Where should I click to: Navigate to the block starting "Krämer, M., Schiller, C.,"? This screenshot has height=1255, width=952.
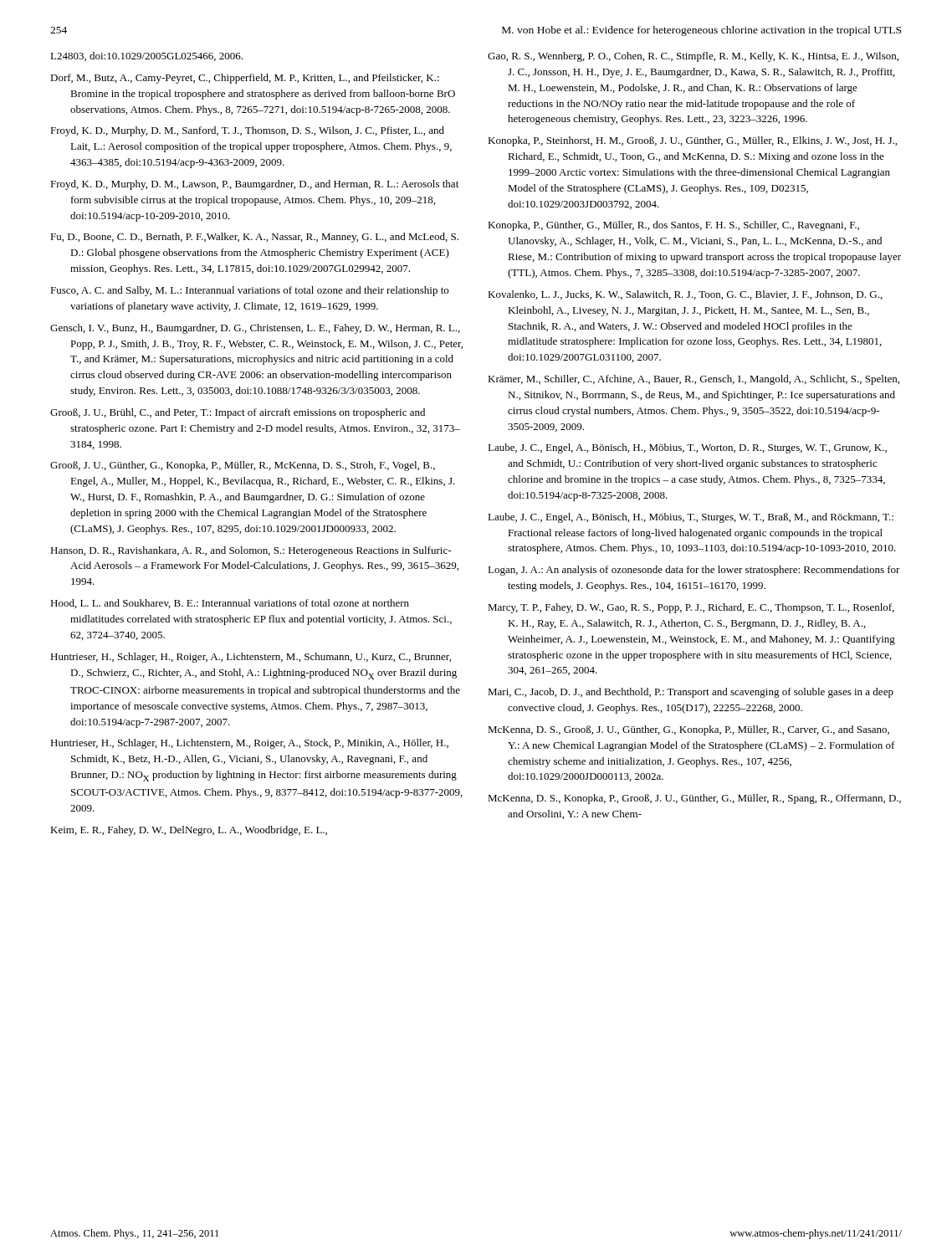point(694,402)
